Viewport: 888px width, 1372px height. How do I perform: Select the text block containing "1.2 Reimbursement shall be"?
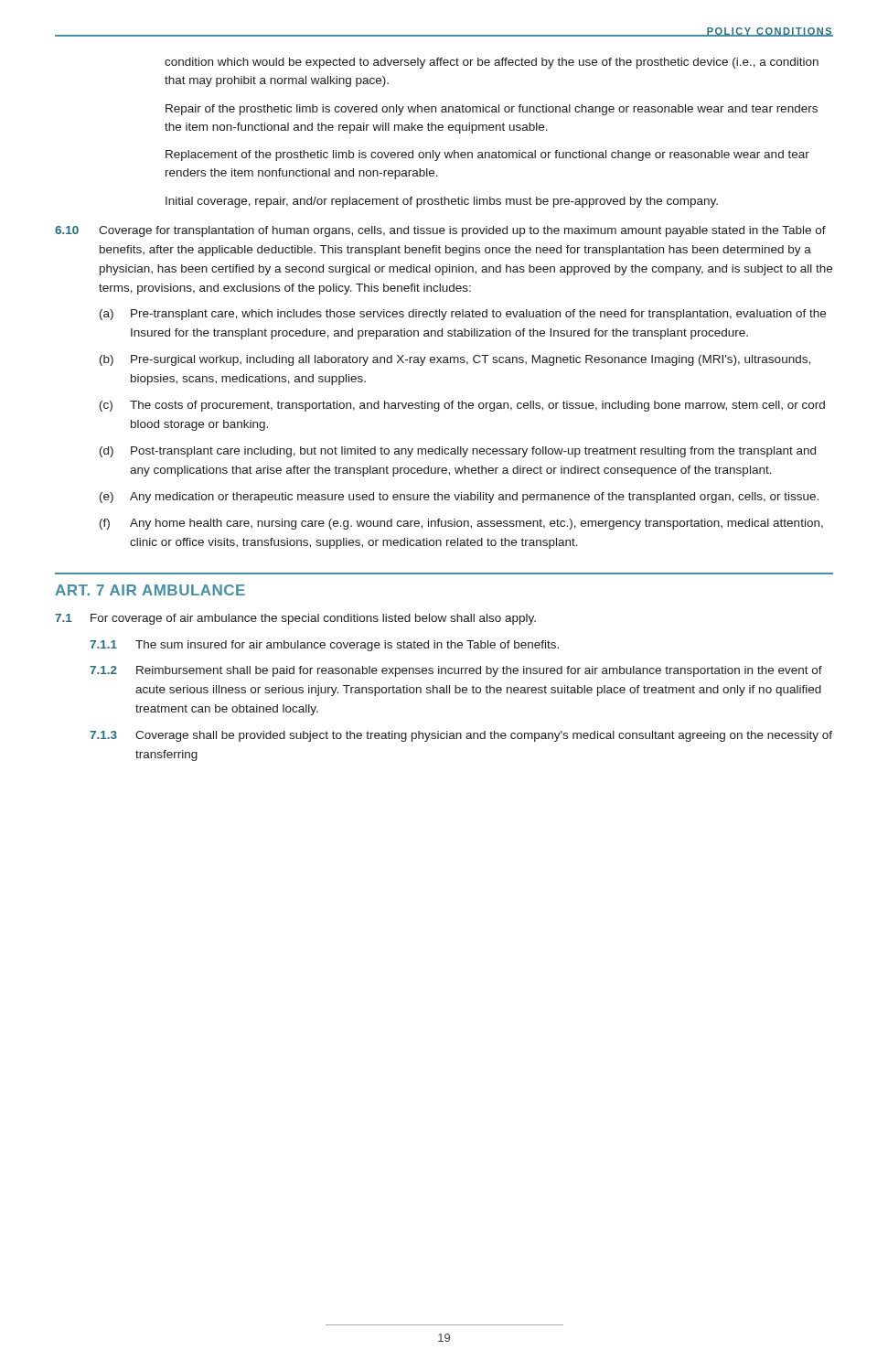(x=461, y=690)
